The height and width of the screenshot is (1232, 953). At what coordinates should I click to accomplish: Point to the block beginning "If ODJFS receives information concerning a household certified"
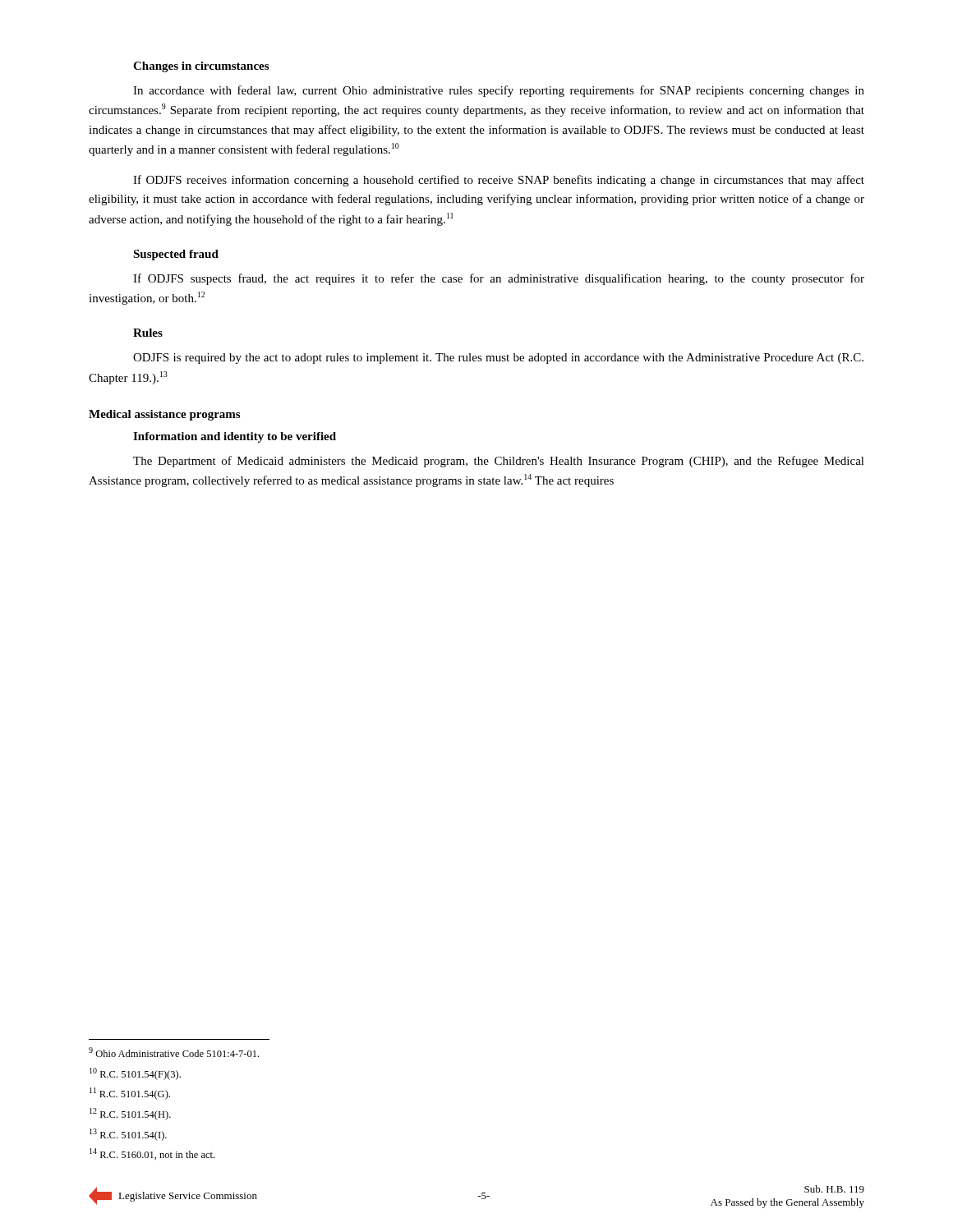tap(476, 199)
